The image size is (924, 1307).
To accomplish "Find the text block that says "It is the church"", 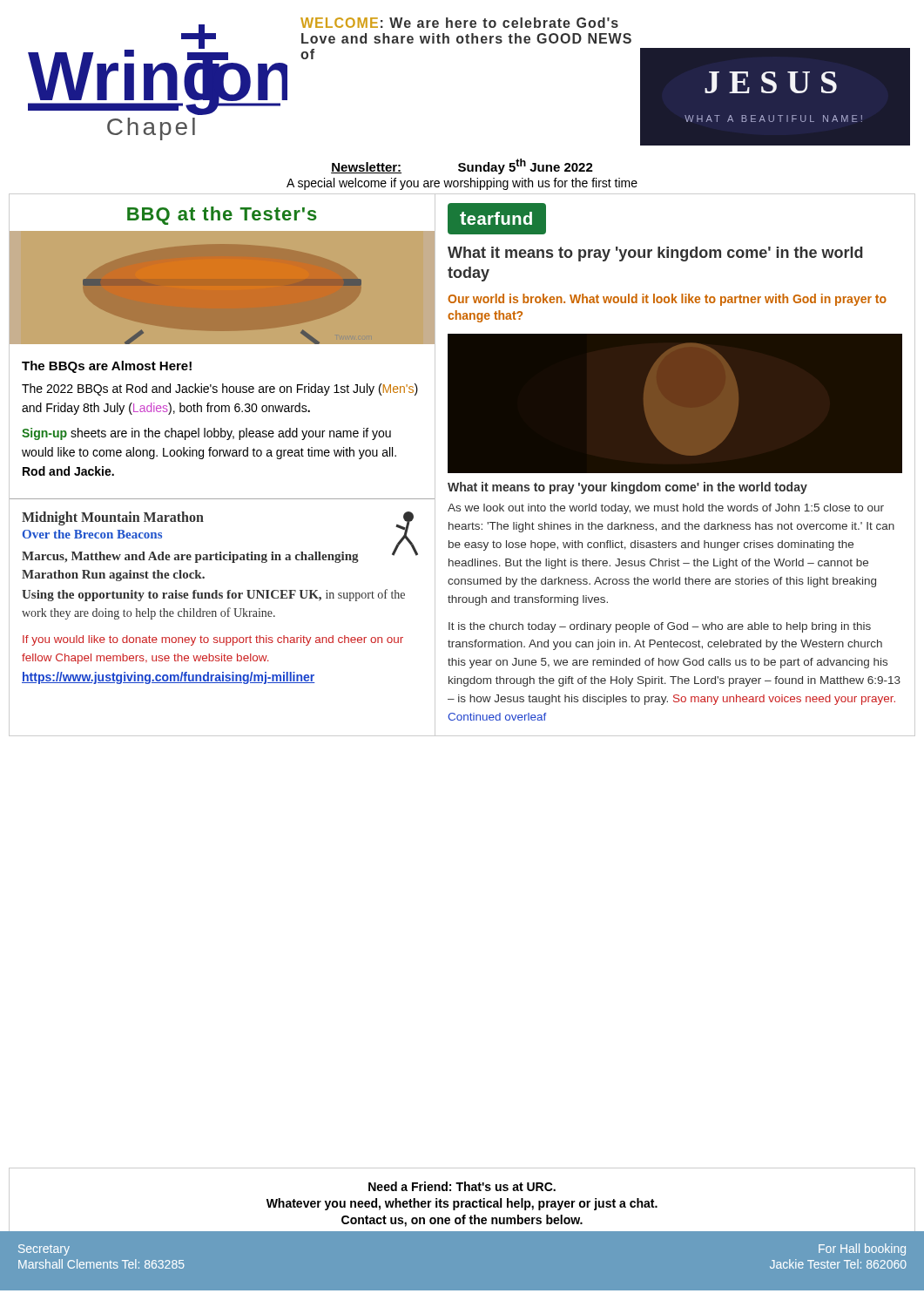I will tap(674, 671).
